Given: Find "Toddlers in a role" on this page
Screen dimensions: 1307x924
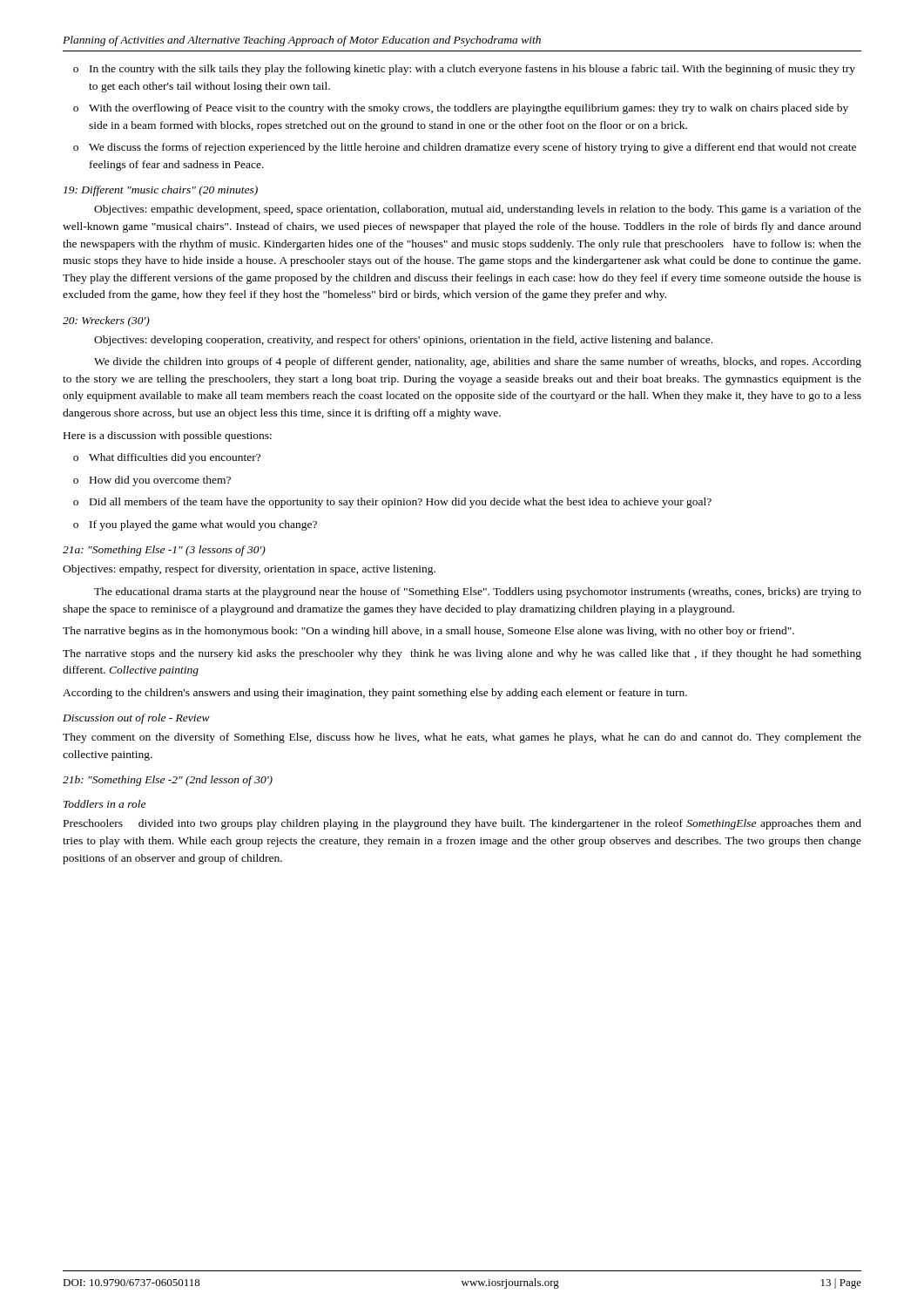Looking at the screenshot, I should 104,804.
